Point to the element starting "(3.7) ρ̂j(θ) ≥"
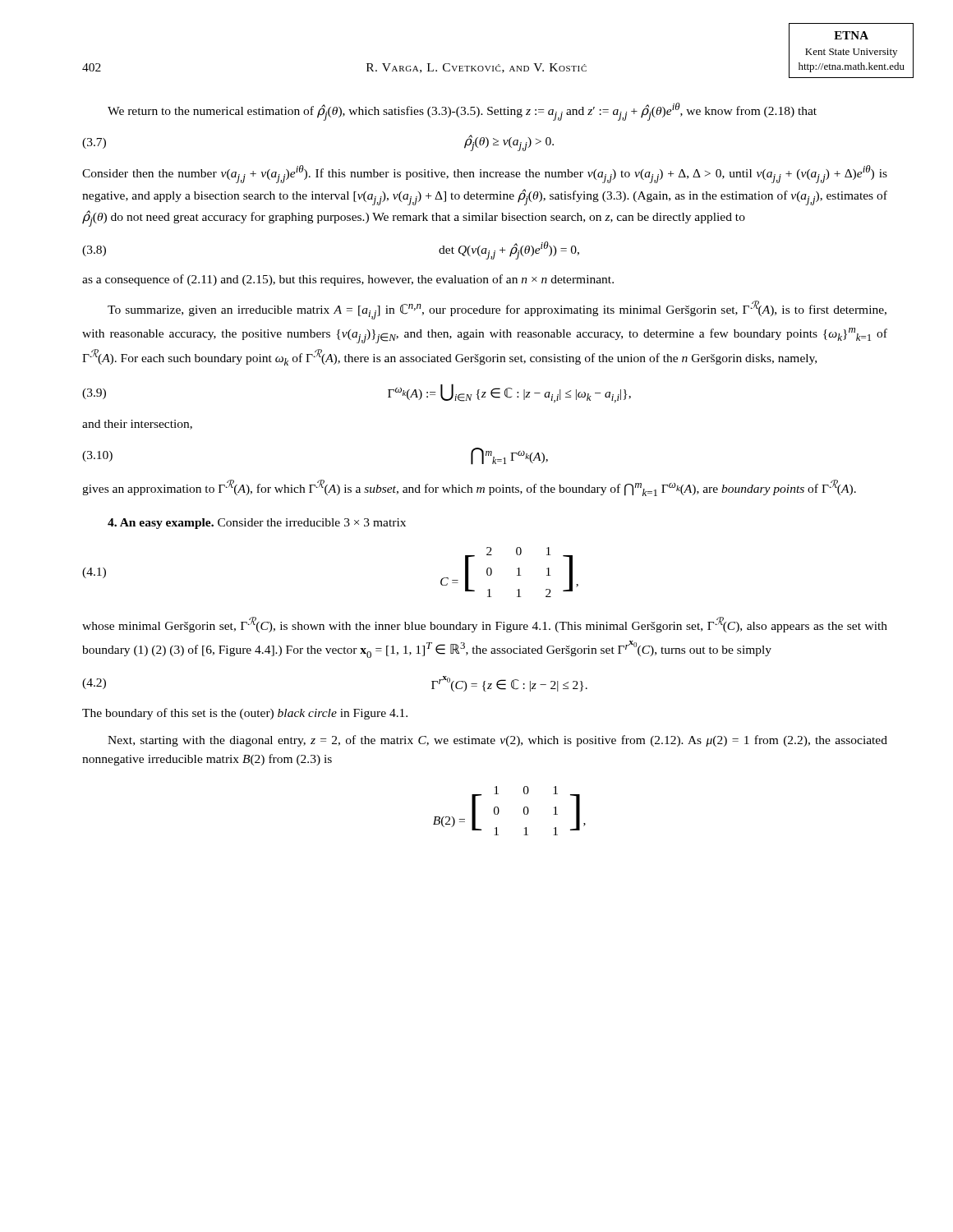The image size is (953, 1232). pos(485,142)
